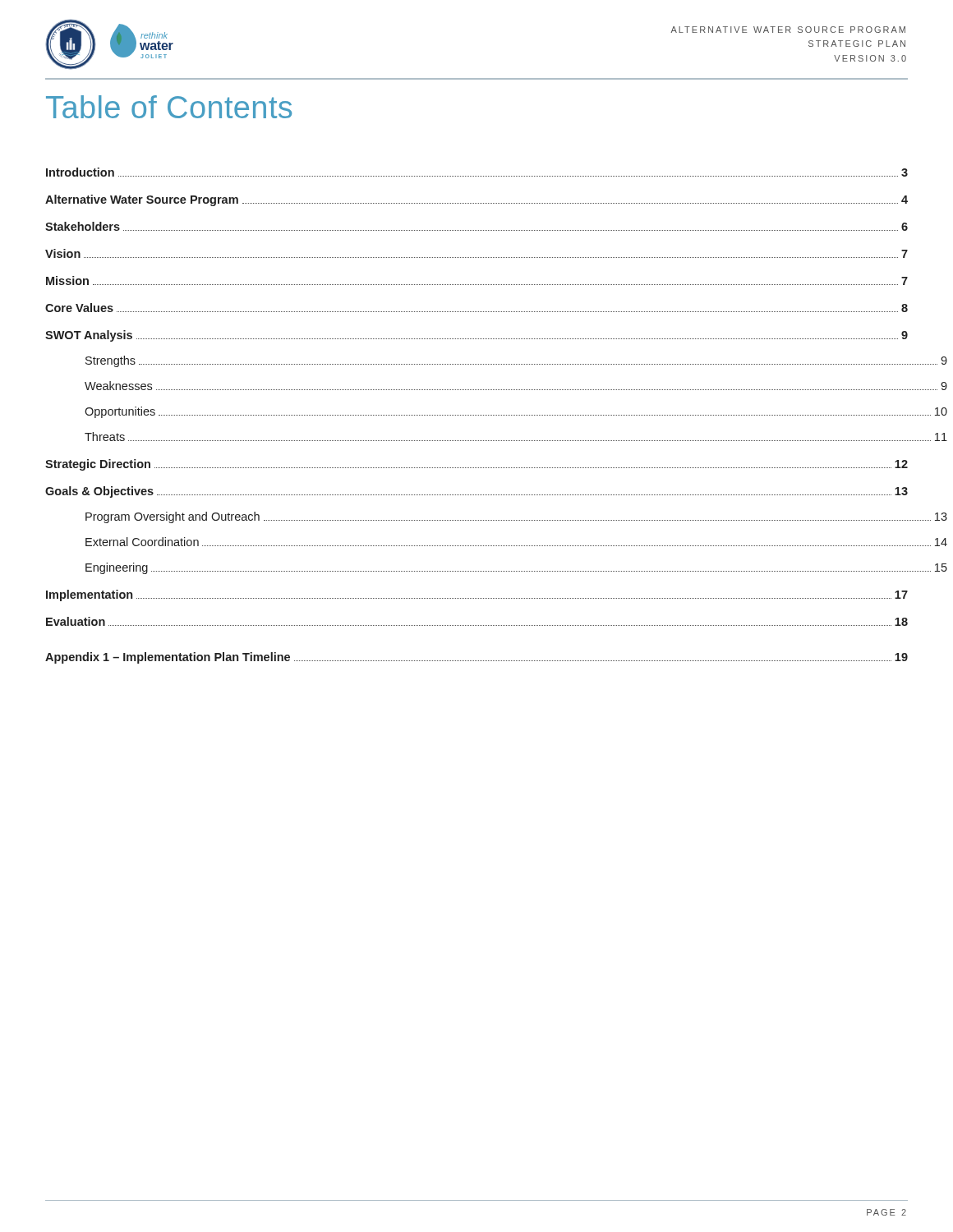Locate the list item that reads "Strengths 9"
This screenshot has height=1232, width=953.
coord(516,361)
